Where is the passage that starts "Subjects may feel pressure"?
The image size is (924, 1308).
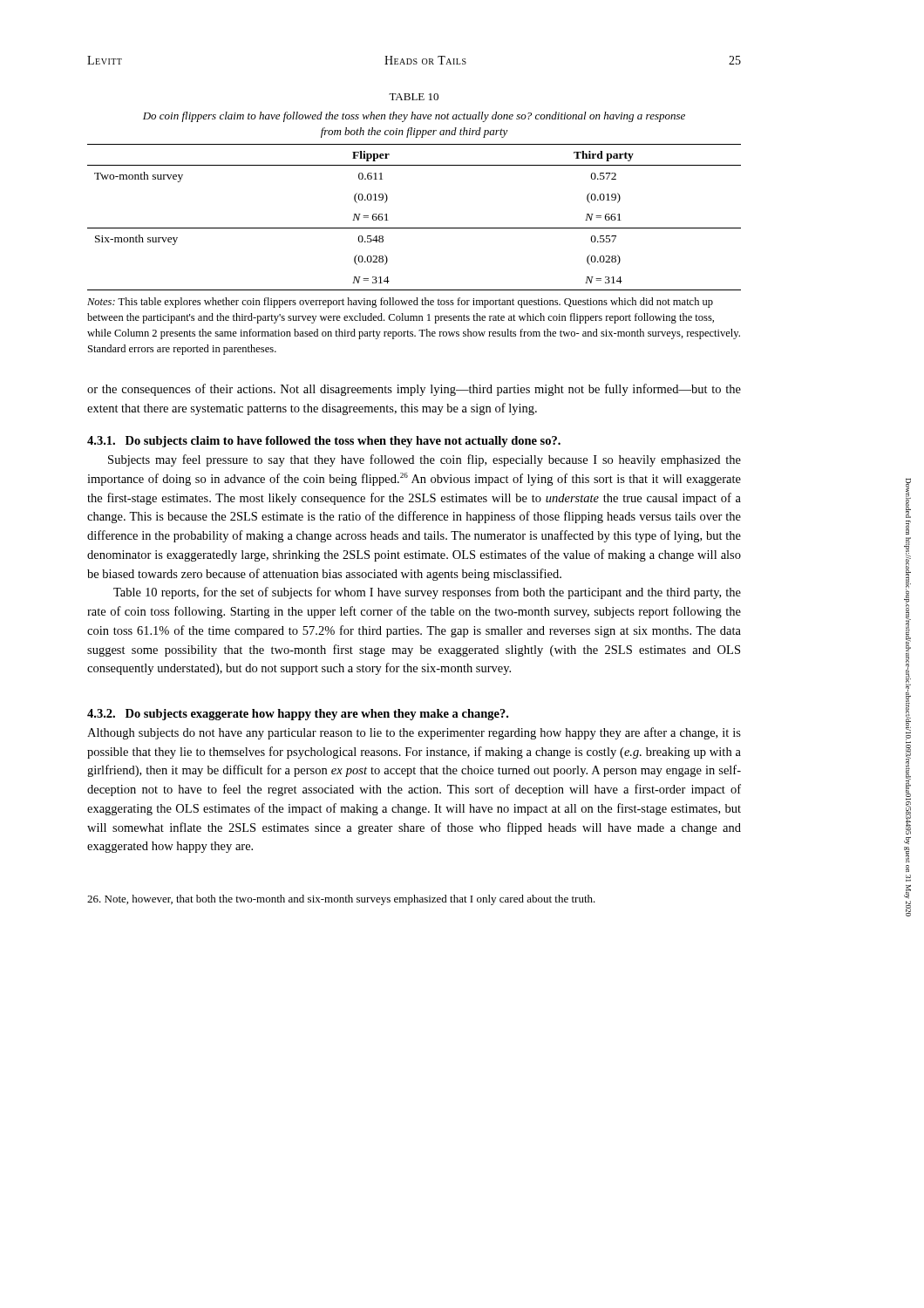414,517
